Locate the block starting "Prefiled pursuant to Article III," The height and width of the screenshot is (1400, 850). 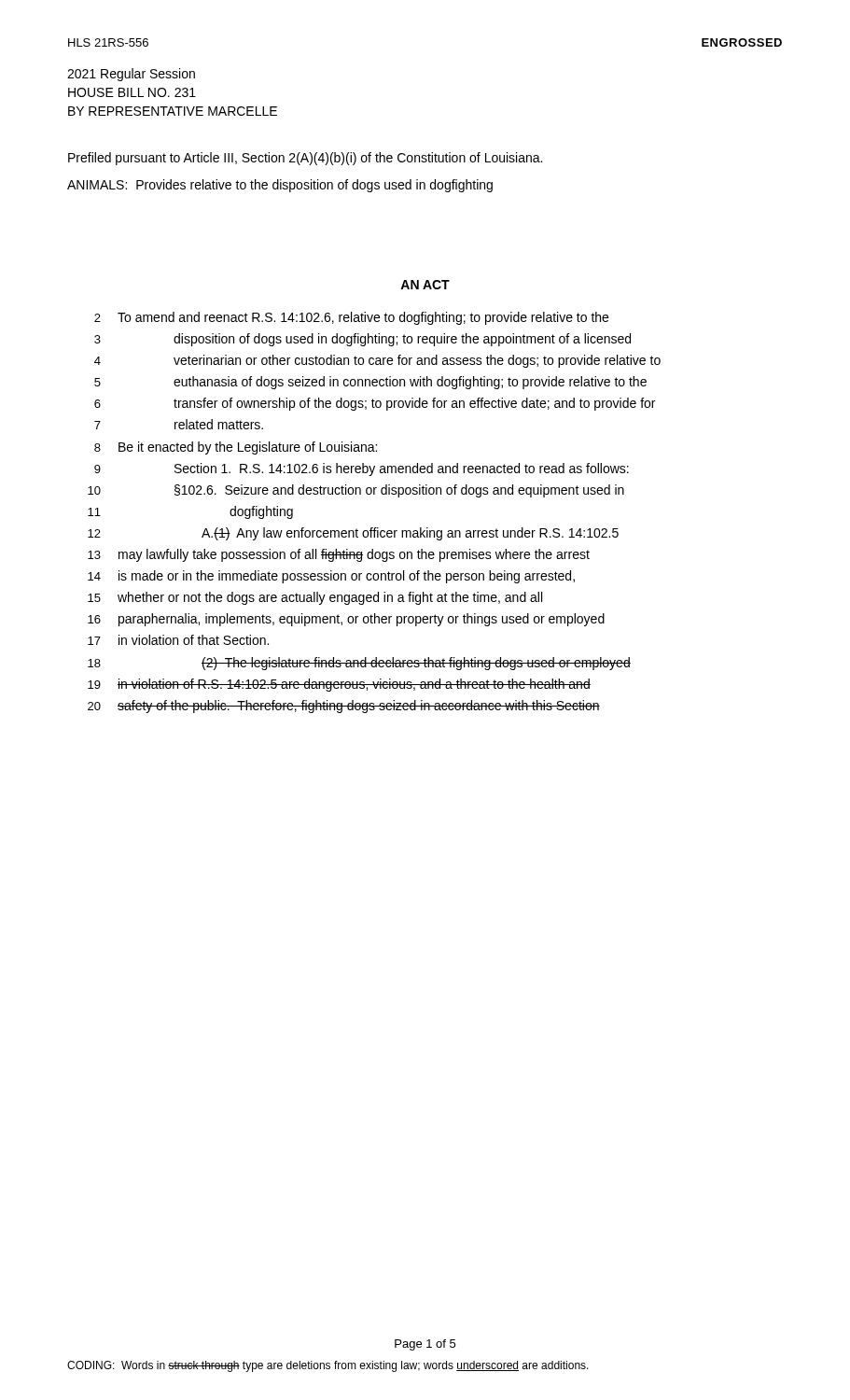click(x=425, y=172)
